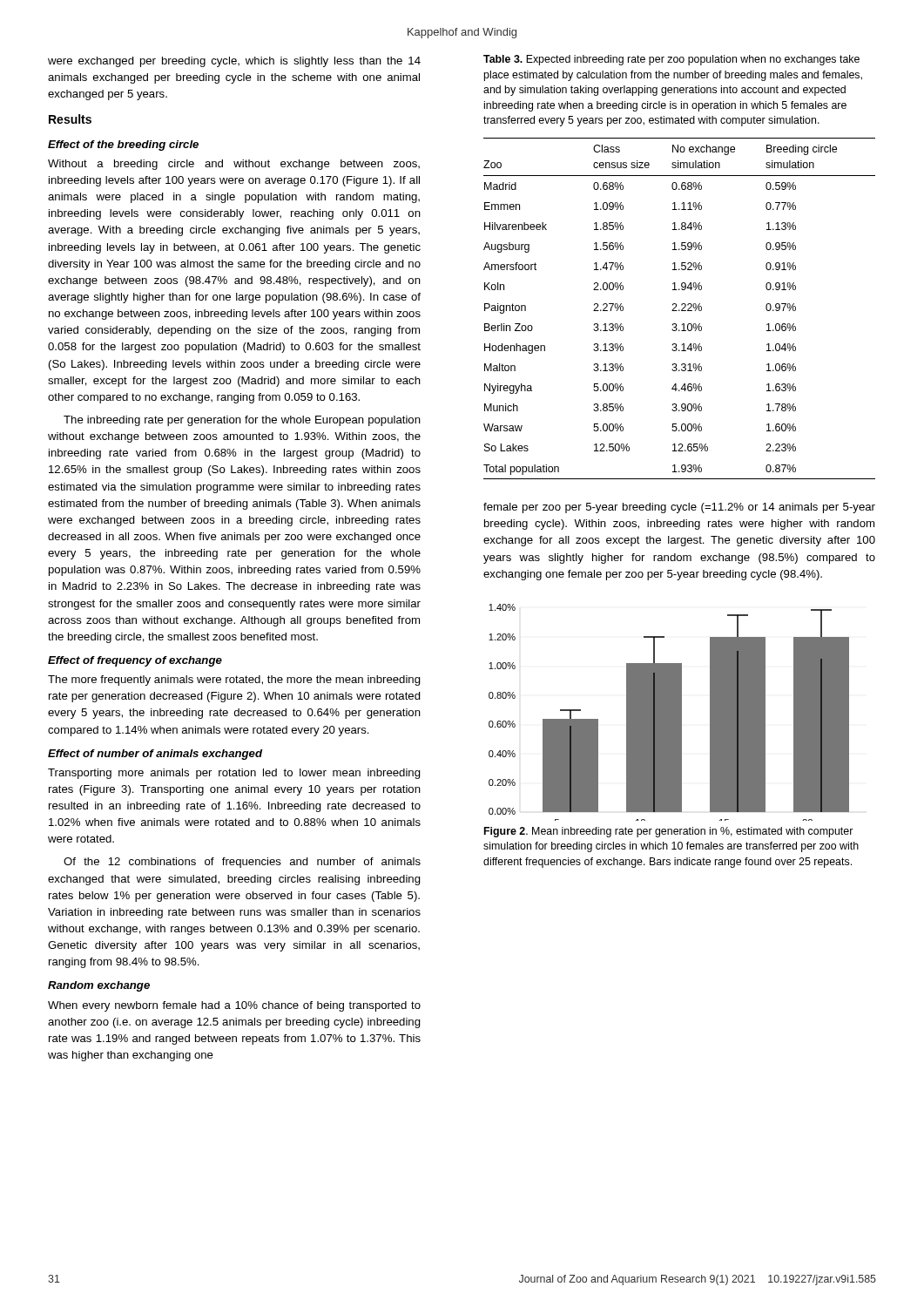Click on the text starting "Transporting more animals per rotation led to"
This screenshot has width=924, height=1307.
click(x=234, y=867)
